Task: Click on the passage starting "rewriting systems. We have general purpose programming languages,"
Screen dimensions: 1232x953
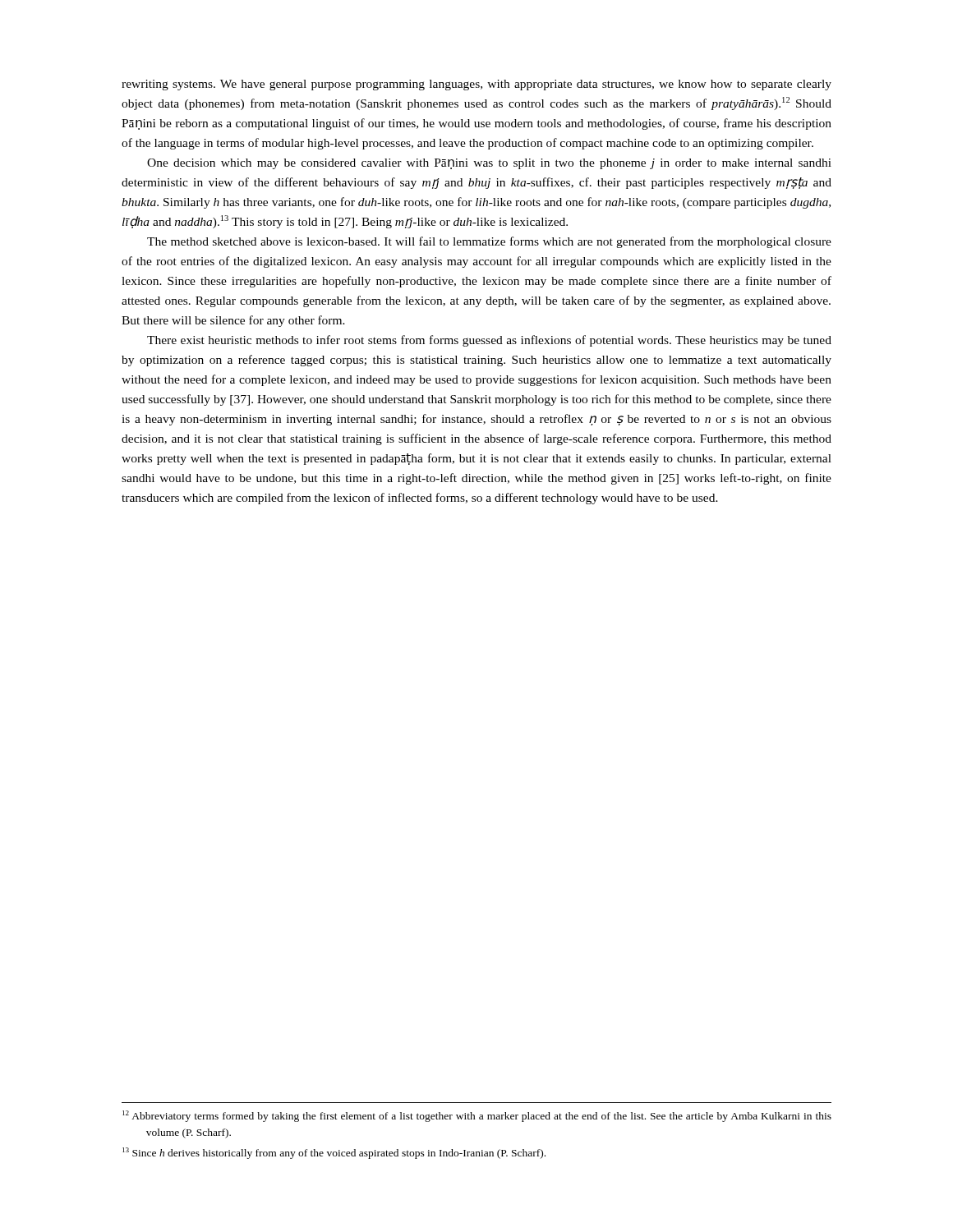Action: [476, 113]
